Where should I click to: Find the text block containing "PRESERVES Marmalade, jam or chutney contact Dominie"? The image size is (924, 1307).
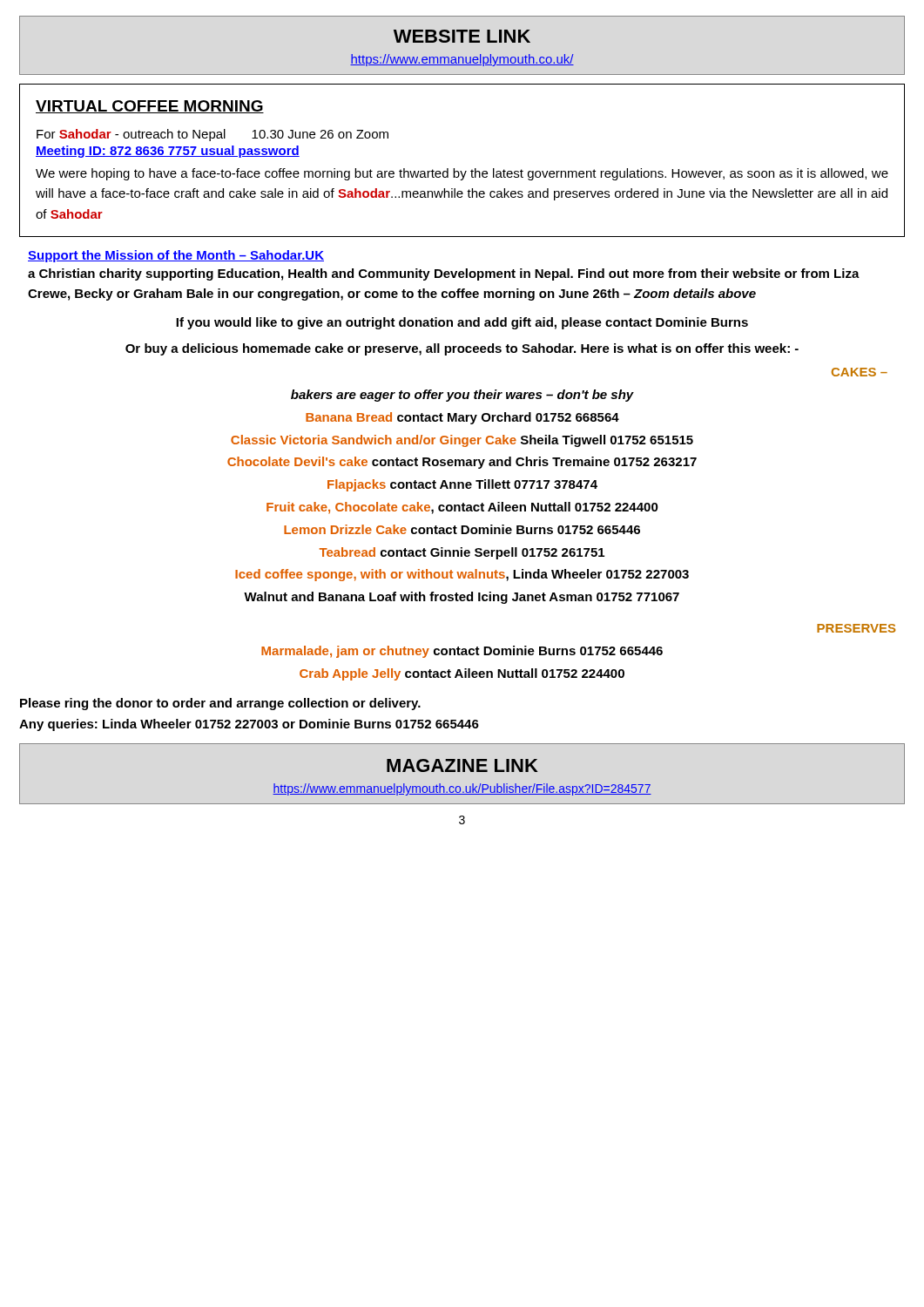(462, 651)
